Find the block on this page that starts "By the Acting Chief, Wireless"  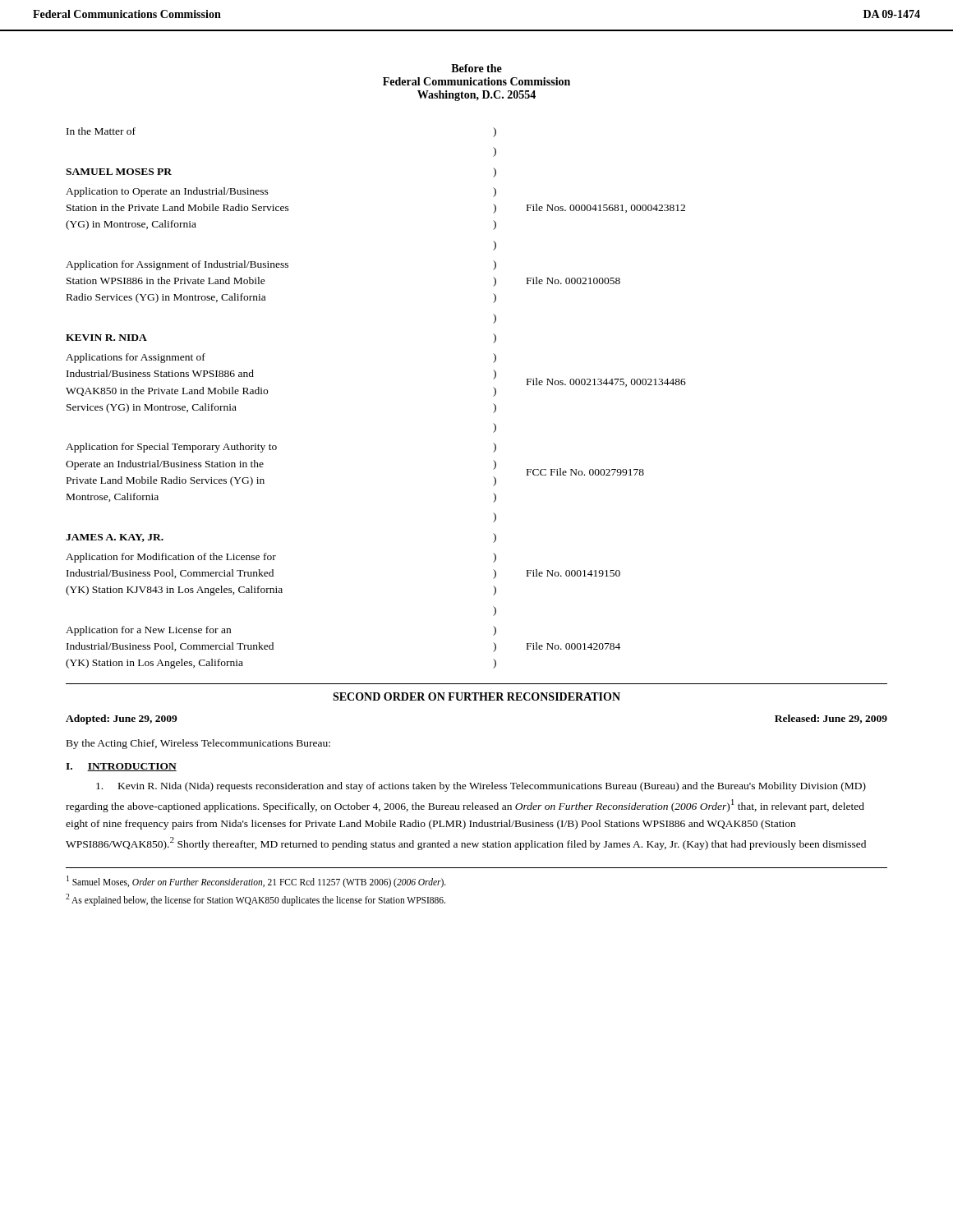point(198,743)
